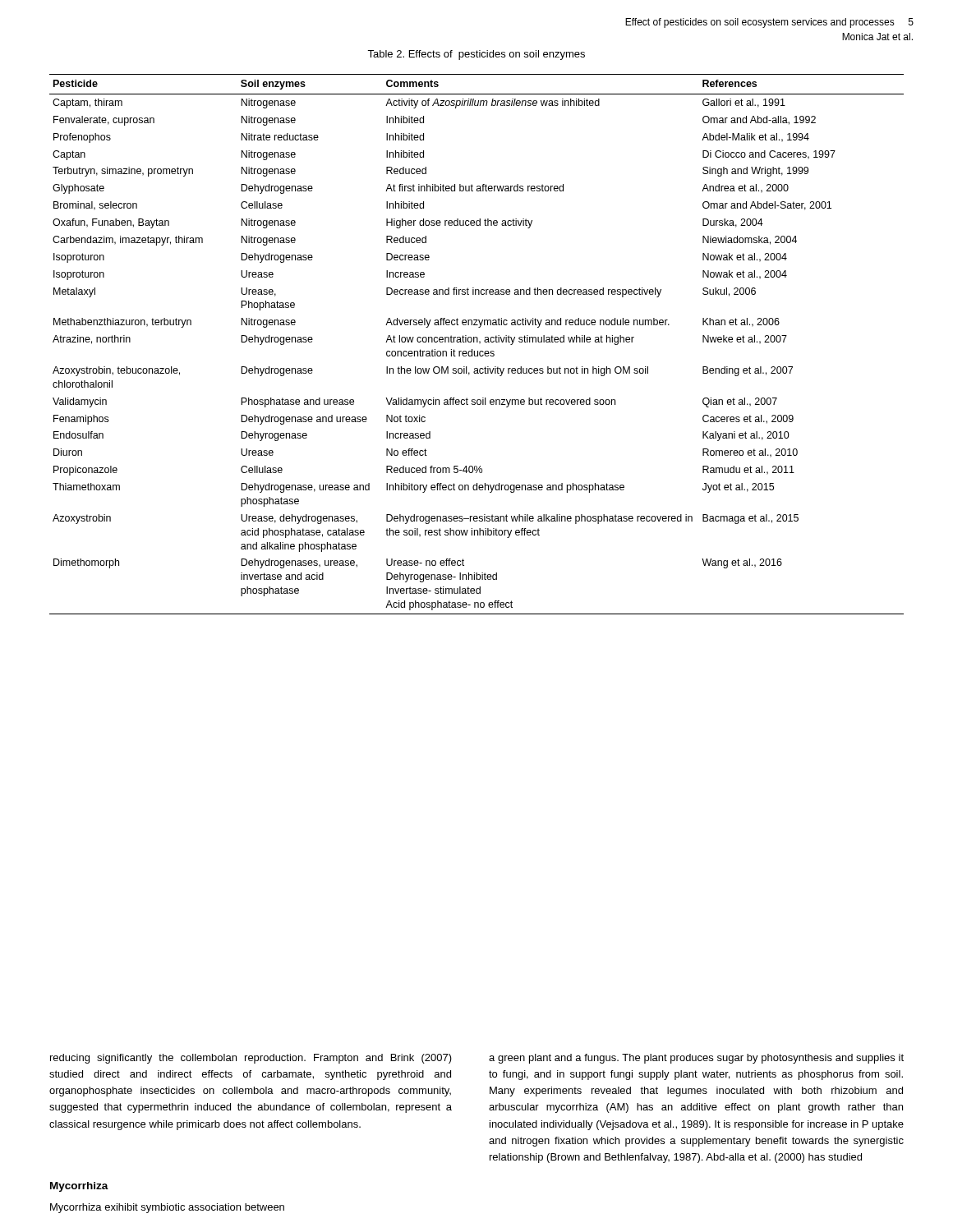Find the section header
The image size is (953, 1232).
coord(79,1186)
